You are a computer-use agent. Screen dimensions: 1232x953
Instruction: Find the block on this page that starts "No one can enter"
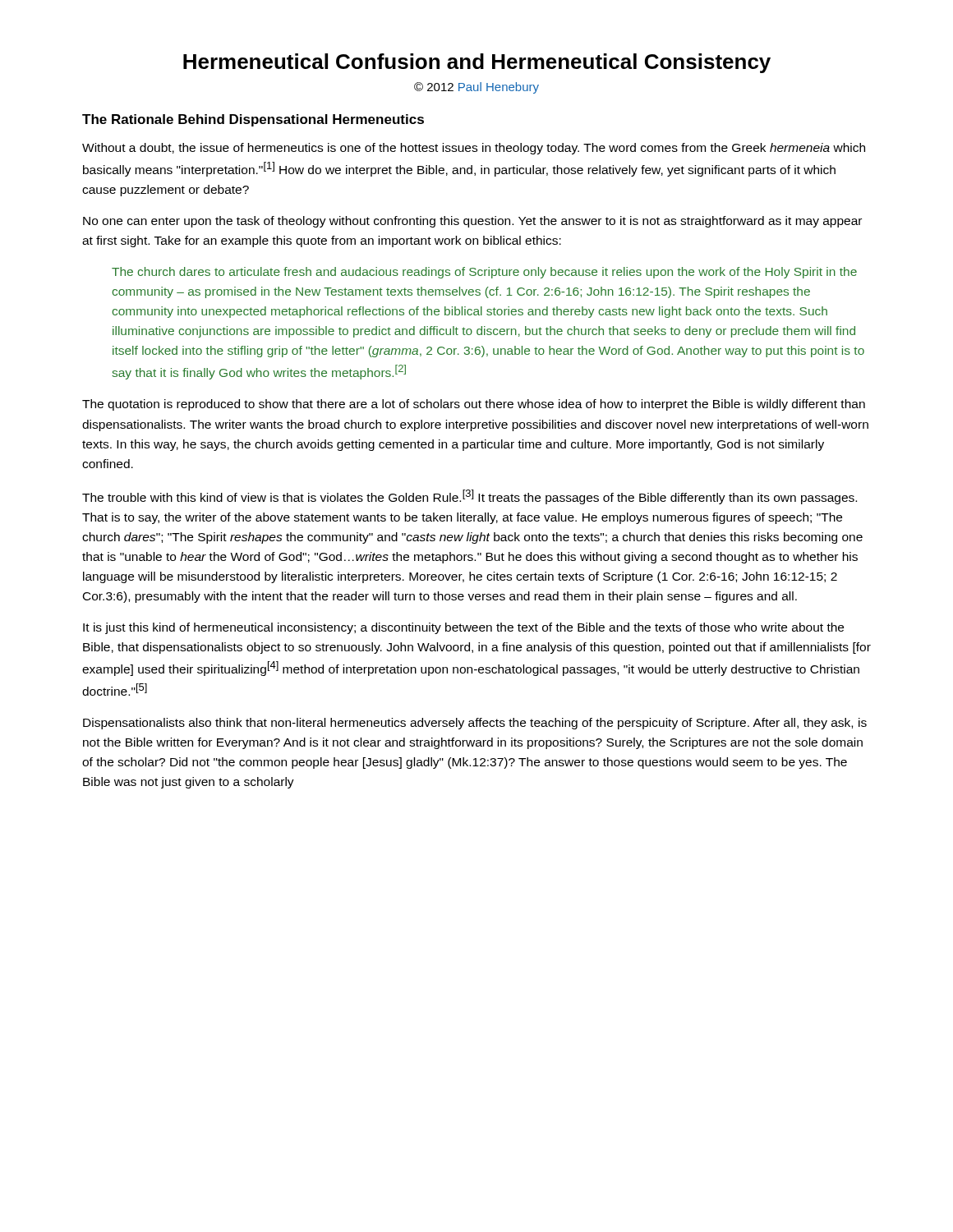[x=472, y=231]
